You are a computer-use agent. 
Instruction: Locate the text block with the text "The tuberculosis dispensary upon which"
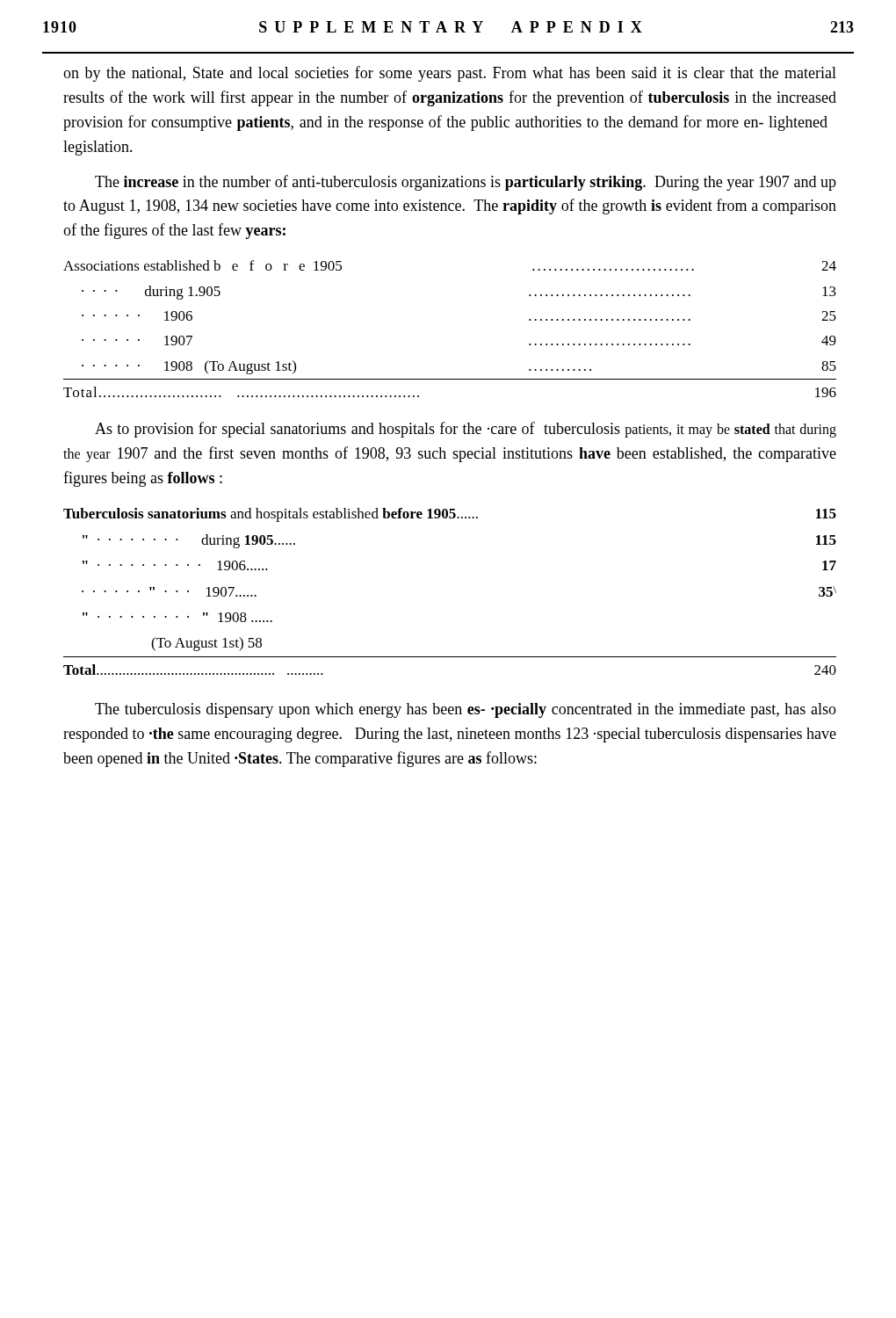click(450, 733)
